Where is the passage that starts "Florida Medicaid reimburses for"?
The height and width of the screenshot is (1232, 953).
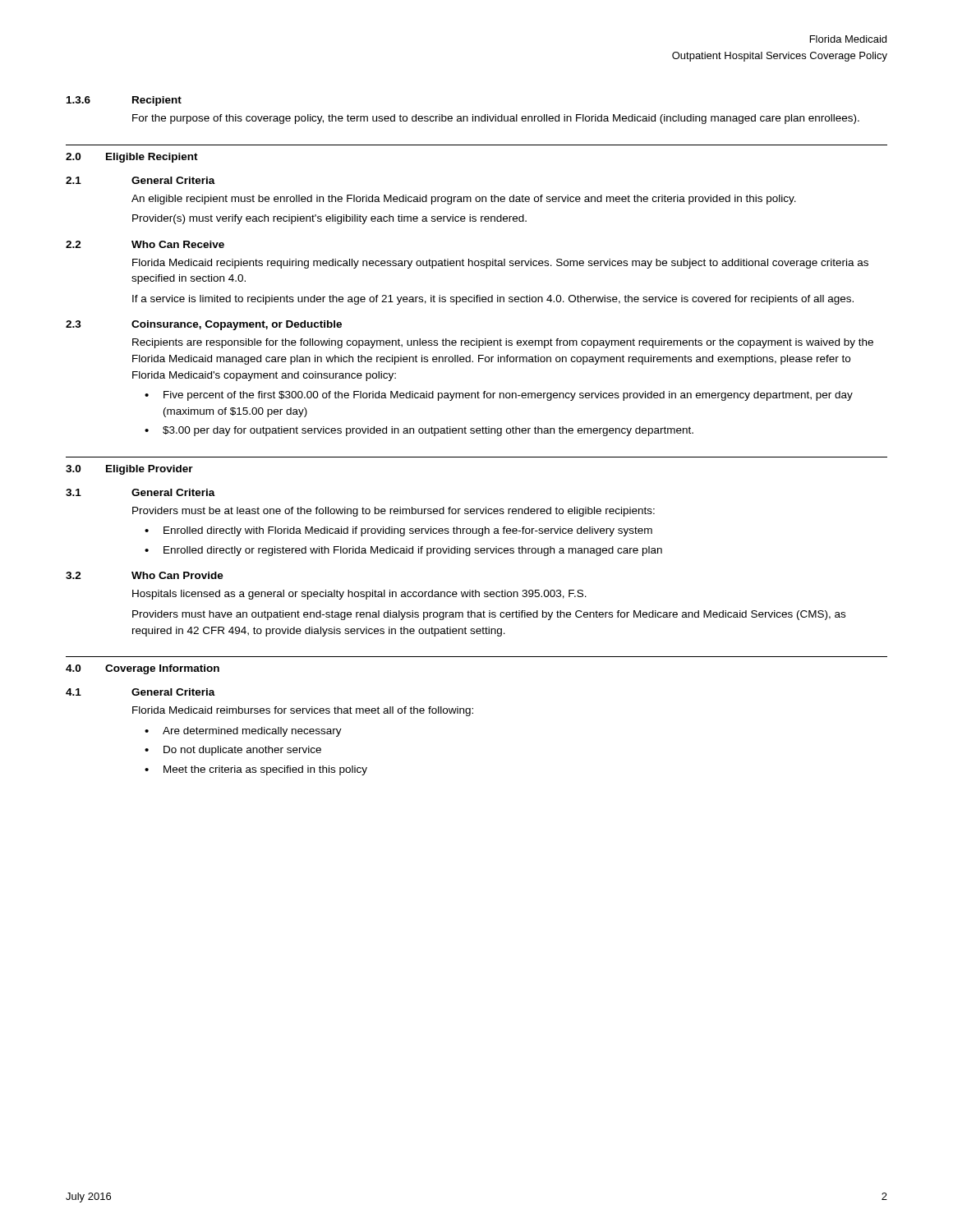pos(303,710)
